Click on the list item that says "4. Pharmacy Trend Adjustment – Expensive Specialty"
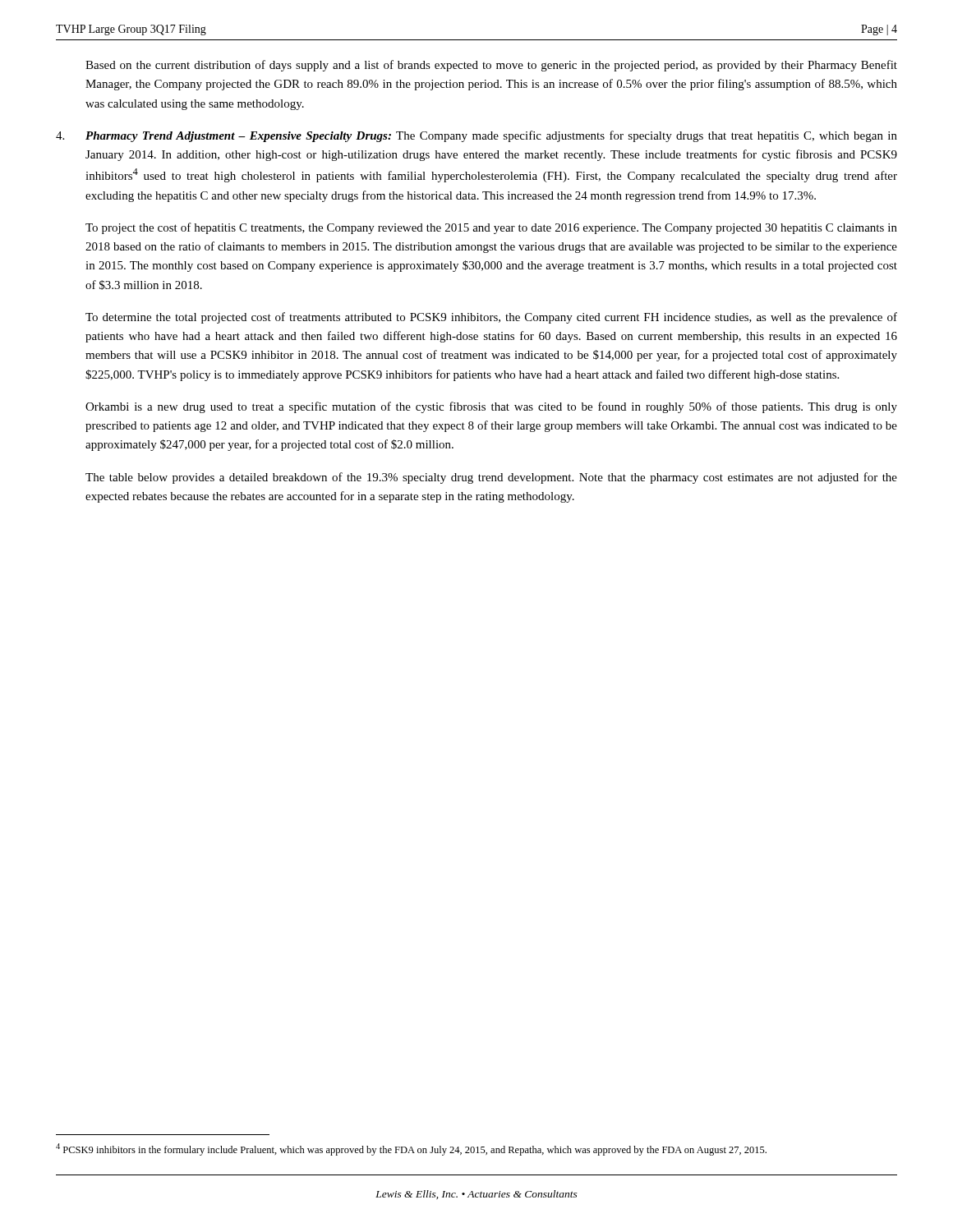Image resolution: width=953 pixels, height=1232 pixels. coord(476,166)
